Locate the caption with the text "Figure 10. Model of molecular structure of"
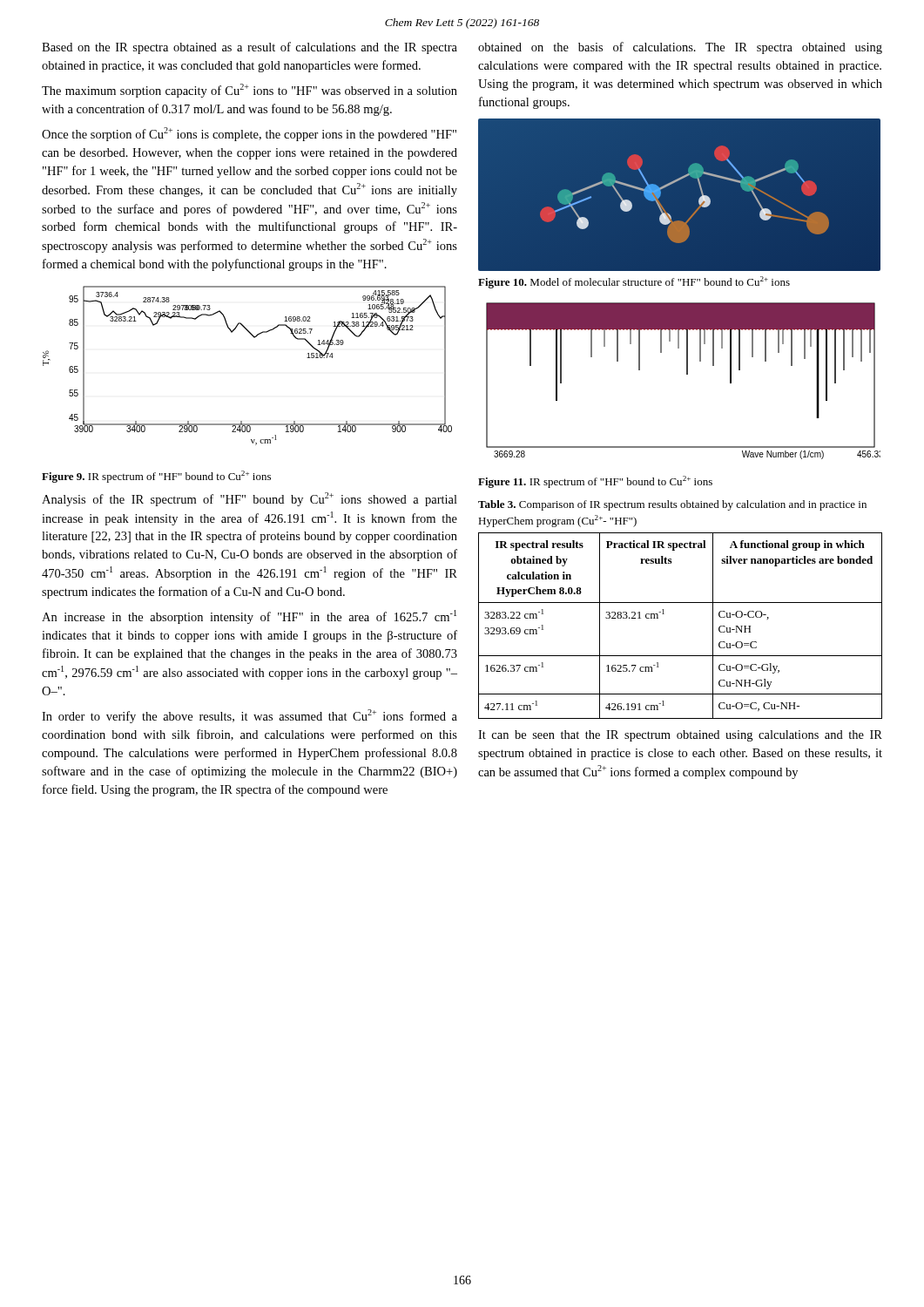The image size is (924, 1307). click(x=634, y=282)
